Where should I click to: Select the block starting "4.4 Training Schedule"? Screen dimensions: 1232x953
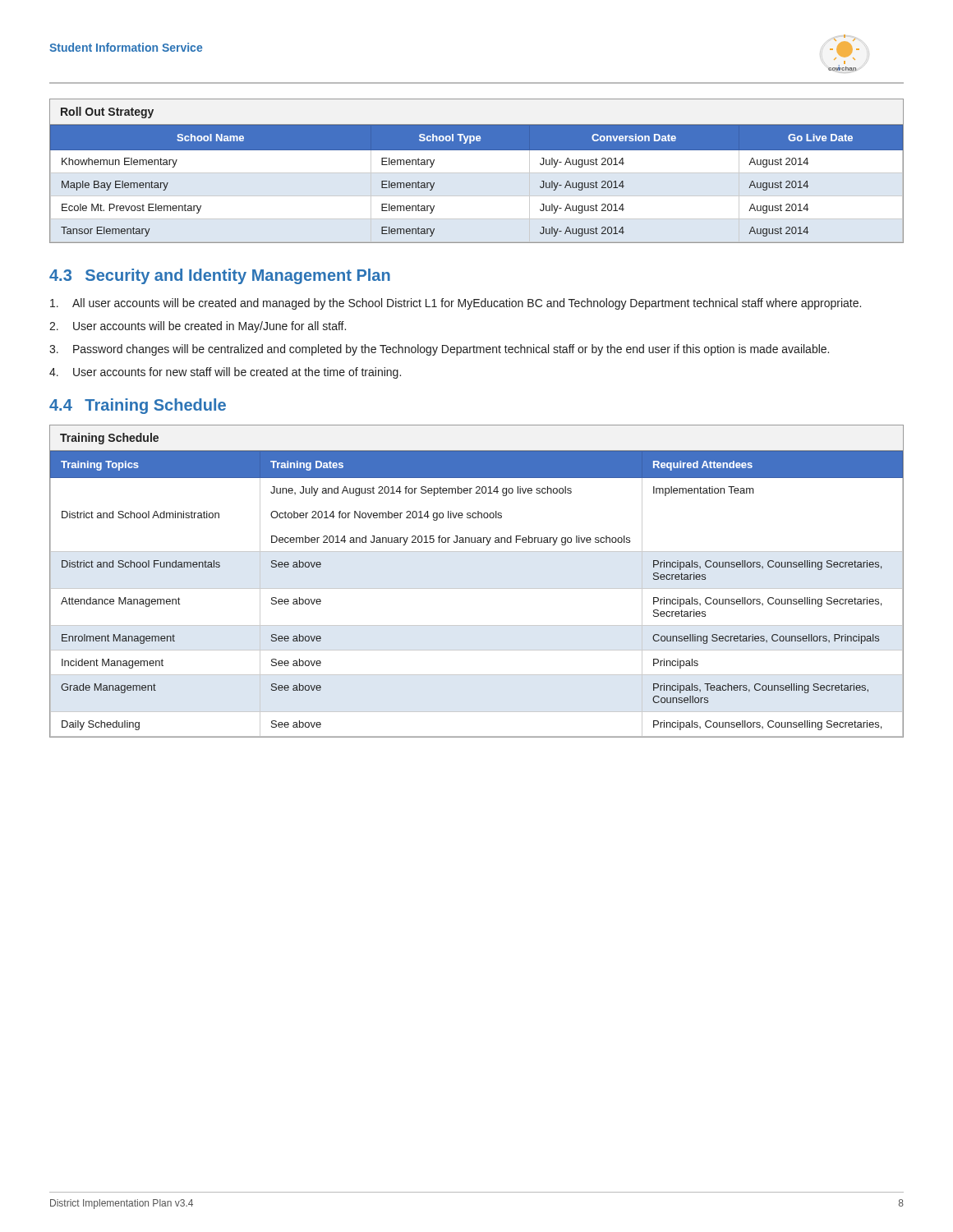(x=138, y=405)
